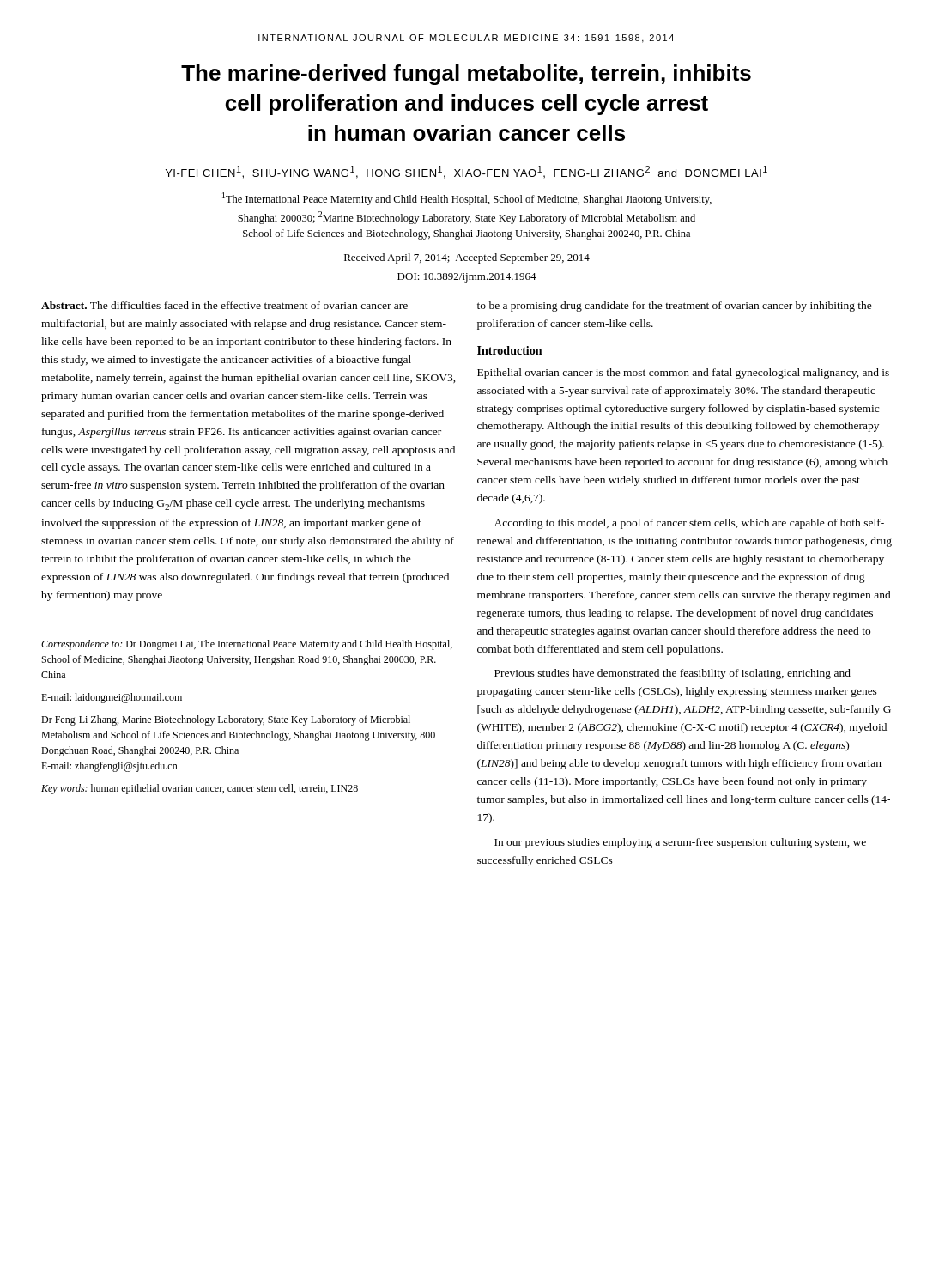Point to the block beginning "to be a"
Screen dimensions: 1288x933
(684, 315)
